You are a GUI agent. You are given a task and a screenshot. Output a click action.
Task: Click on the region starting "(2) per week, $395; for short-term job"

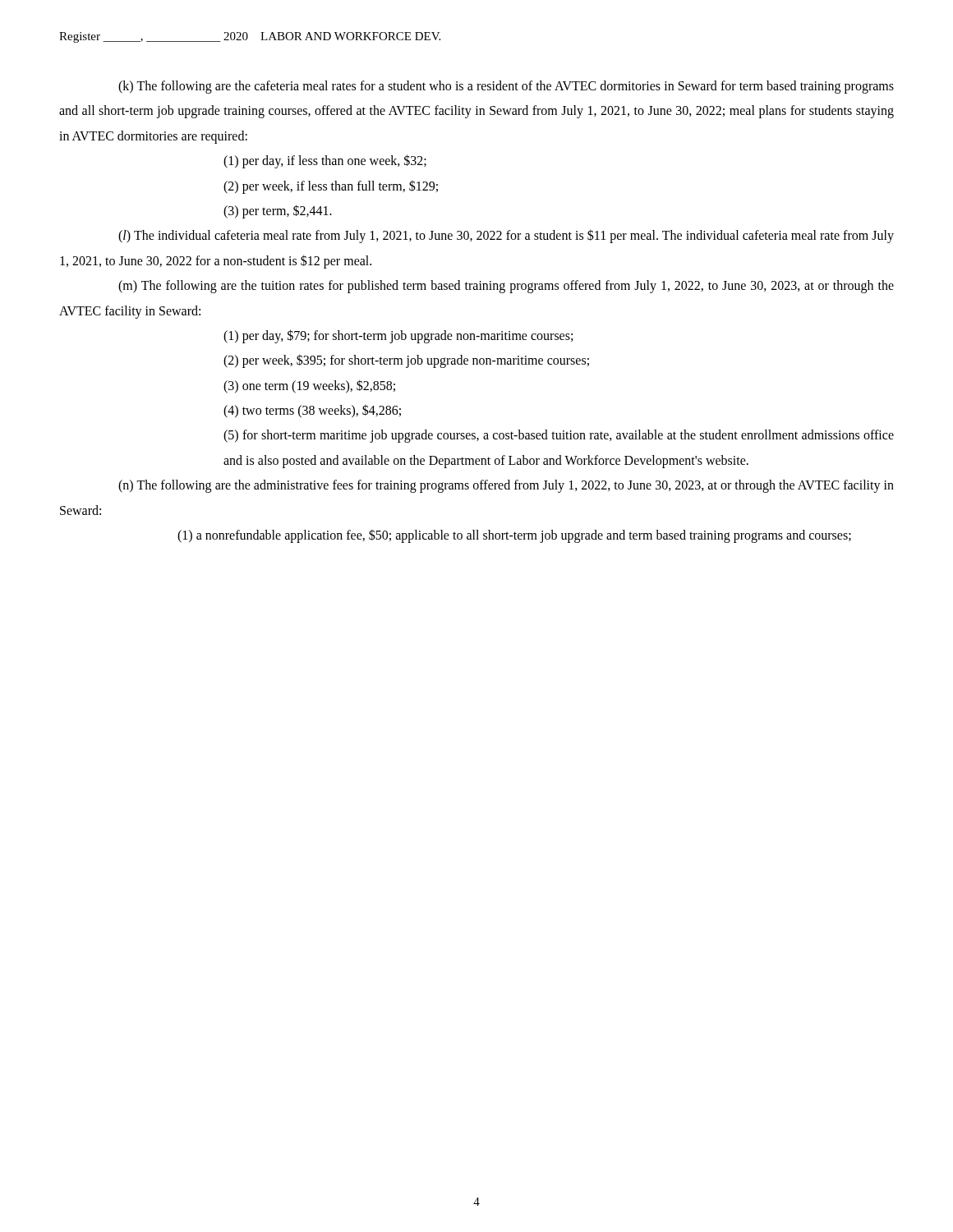pos(407,360)
